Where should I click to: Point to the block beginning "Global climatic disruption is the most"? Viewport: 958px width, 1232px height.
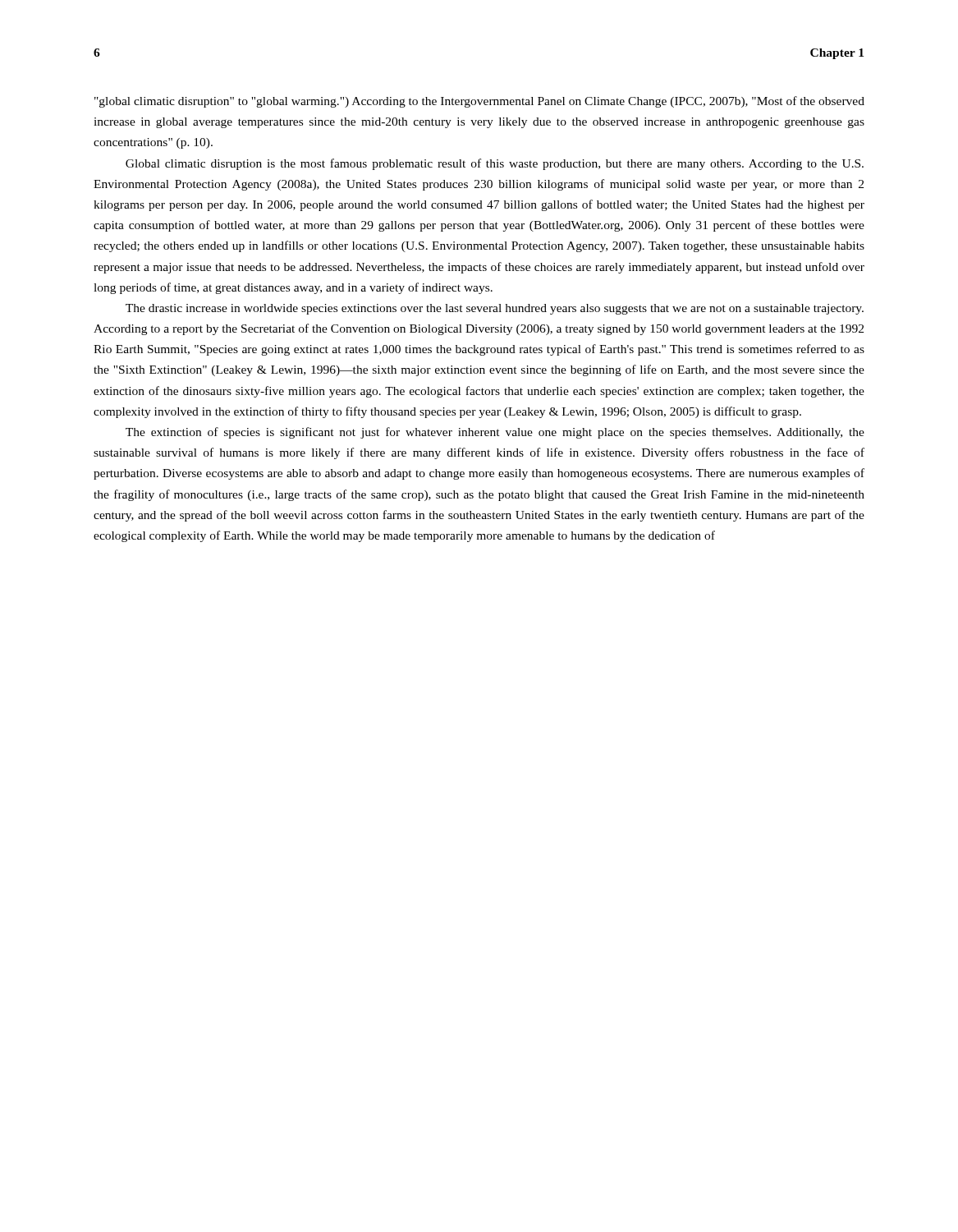(x=479, y=225)
